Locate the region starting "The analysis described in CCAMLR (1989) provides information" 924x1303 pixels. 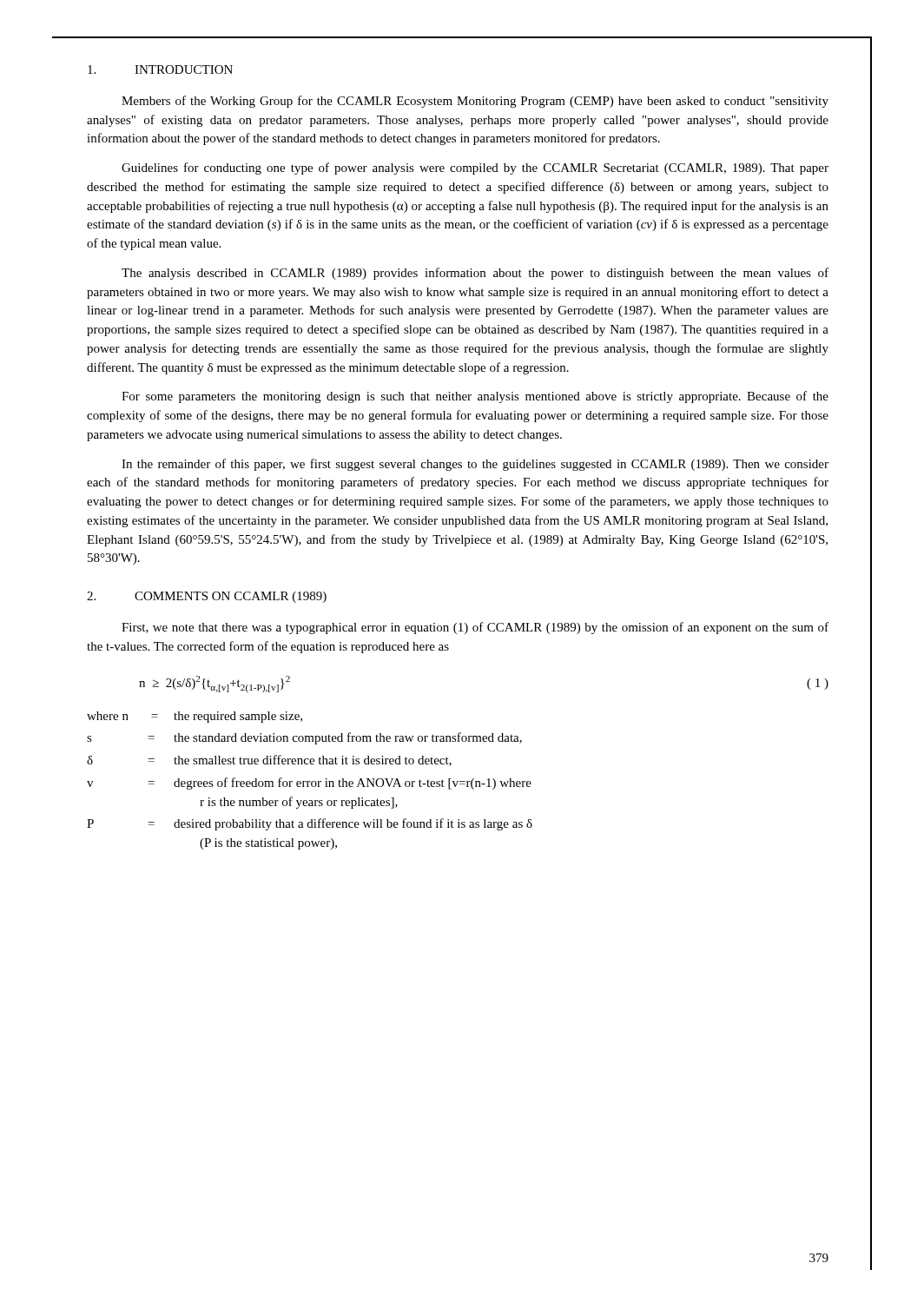[x=458, y=320]
